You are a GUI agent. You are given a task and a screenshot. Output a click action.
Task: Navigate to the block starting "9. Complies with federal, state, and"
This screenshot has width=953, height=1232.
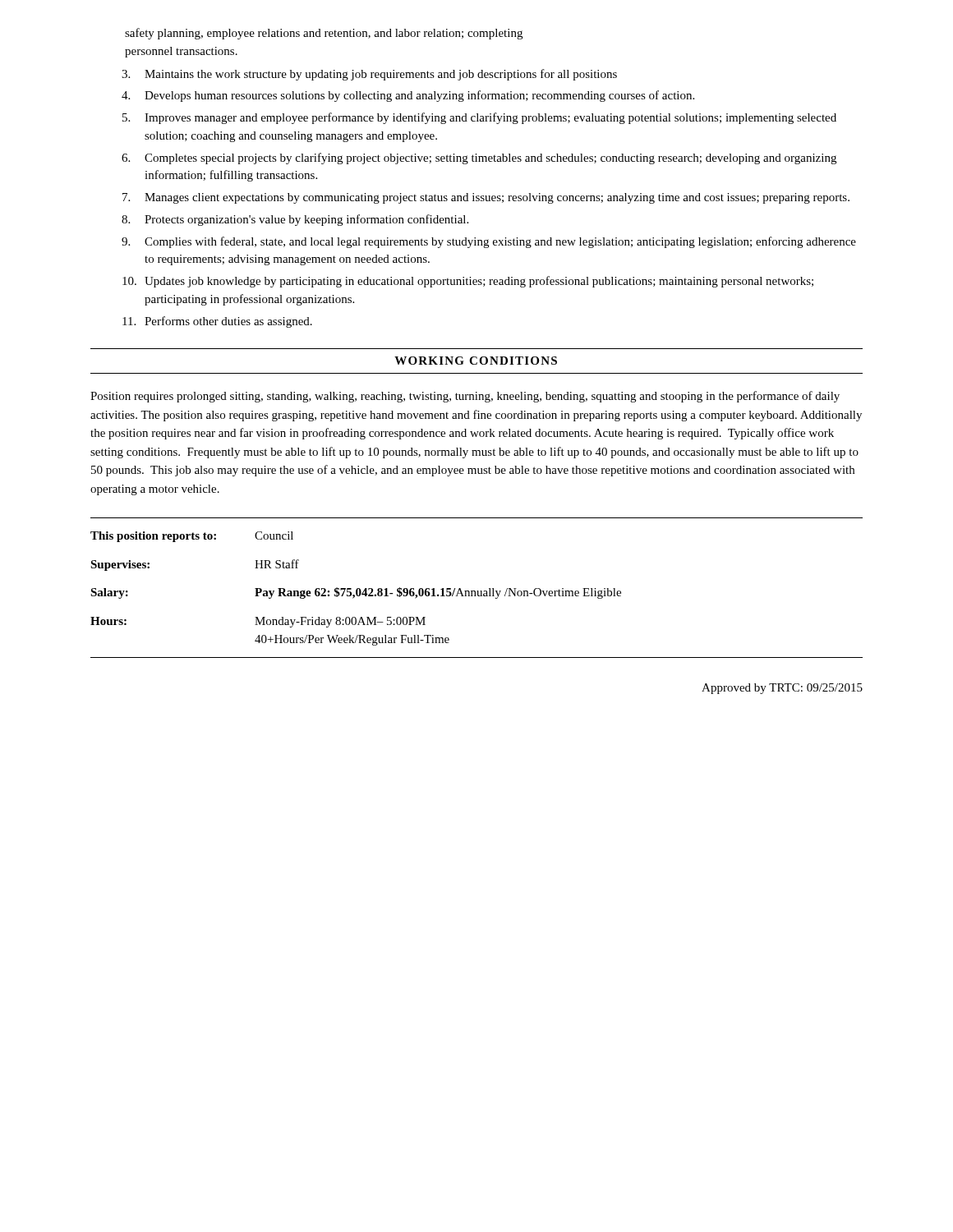click(x=492, y=251)
